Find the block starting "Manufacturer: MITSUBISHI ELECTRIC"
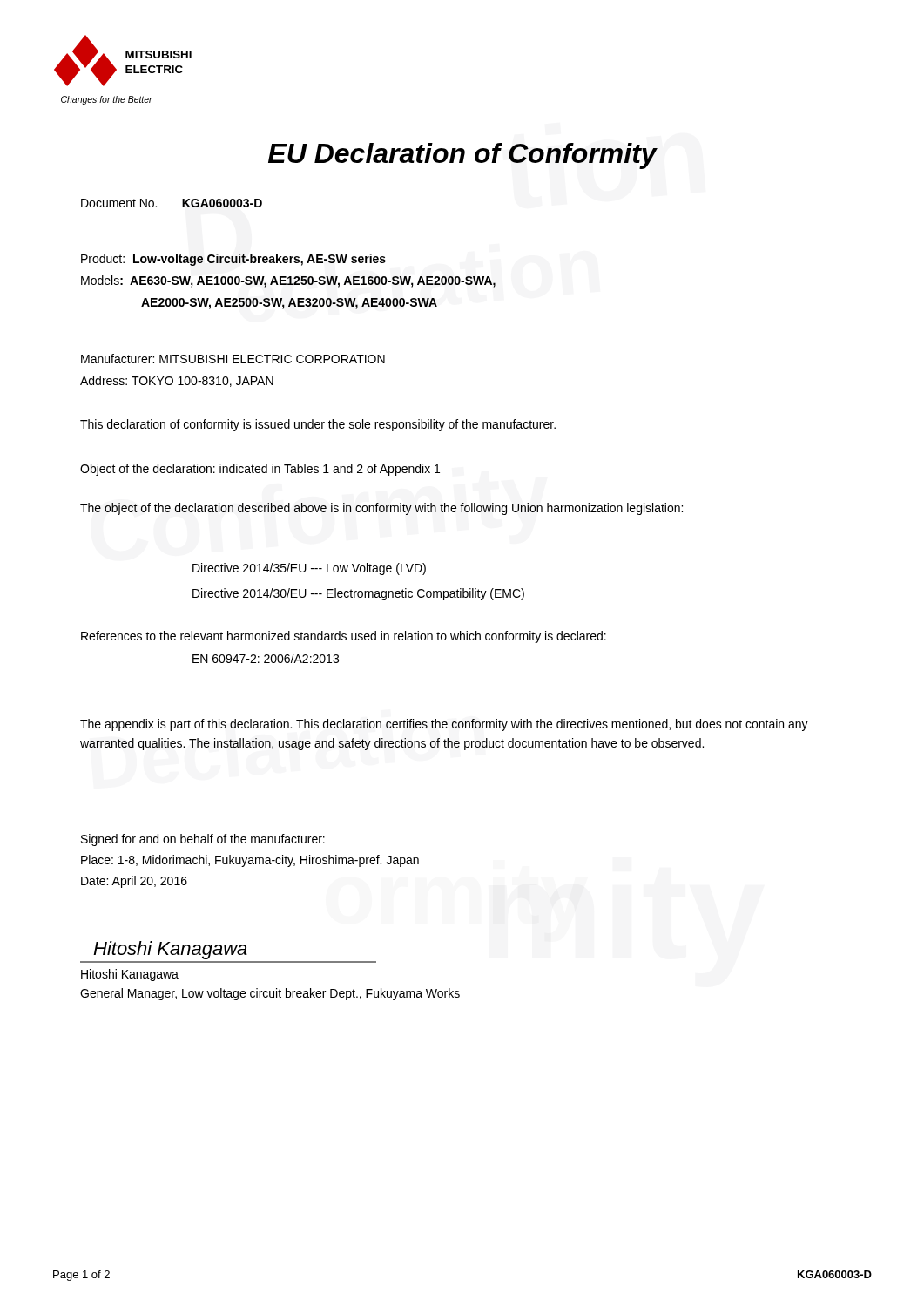The width and height of the screenshot is (924, 1307). [x=233, y=359]
